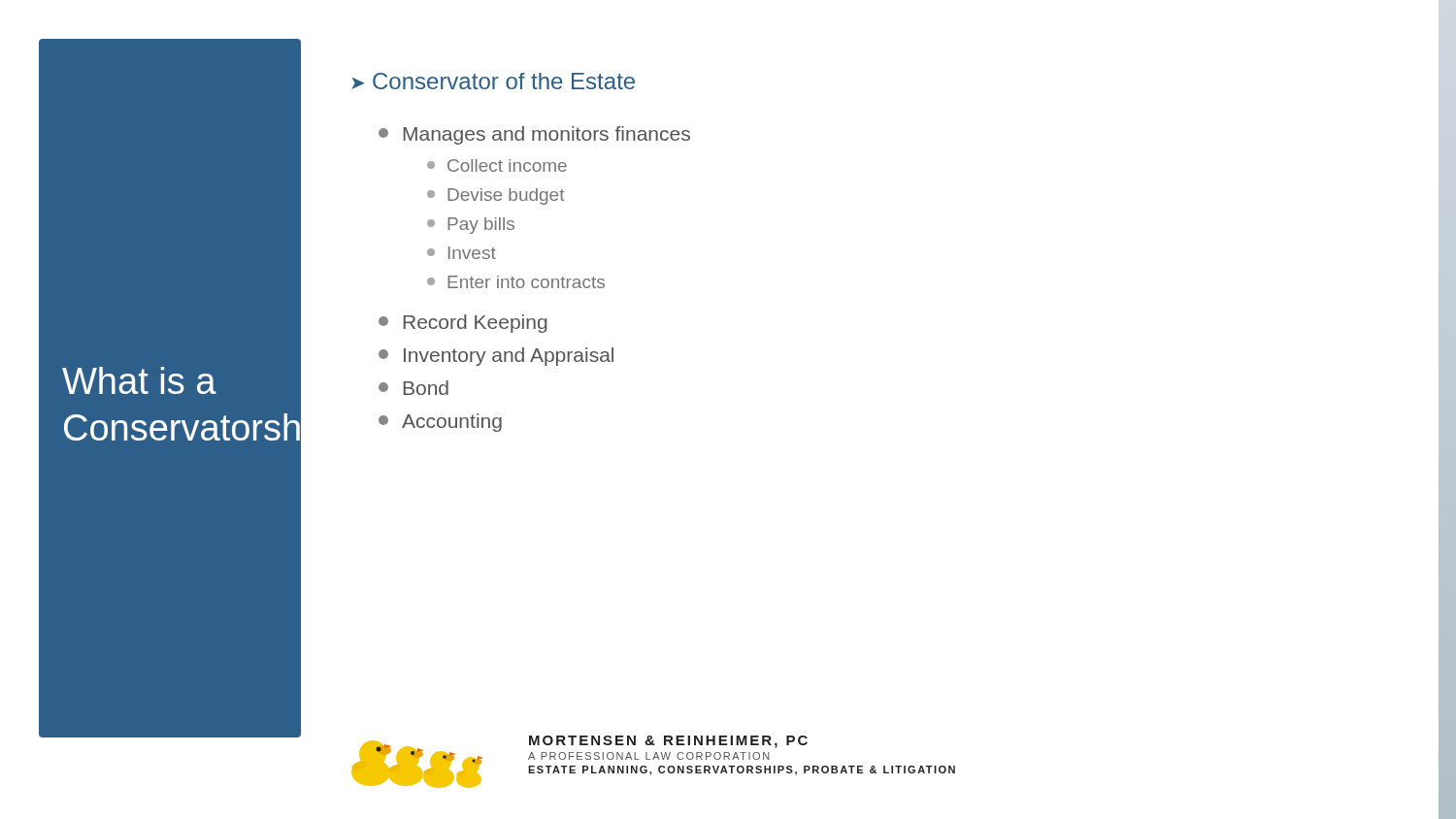Find the text starting "Devise budget"

(x=496, y=195)
